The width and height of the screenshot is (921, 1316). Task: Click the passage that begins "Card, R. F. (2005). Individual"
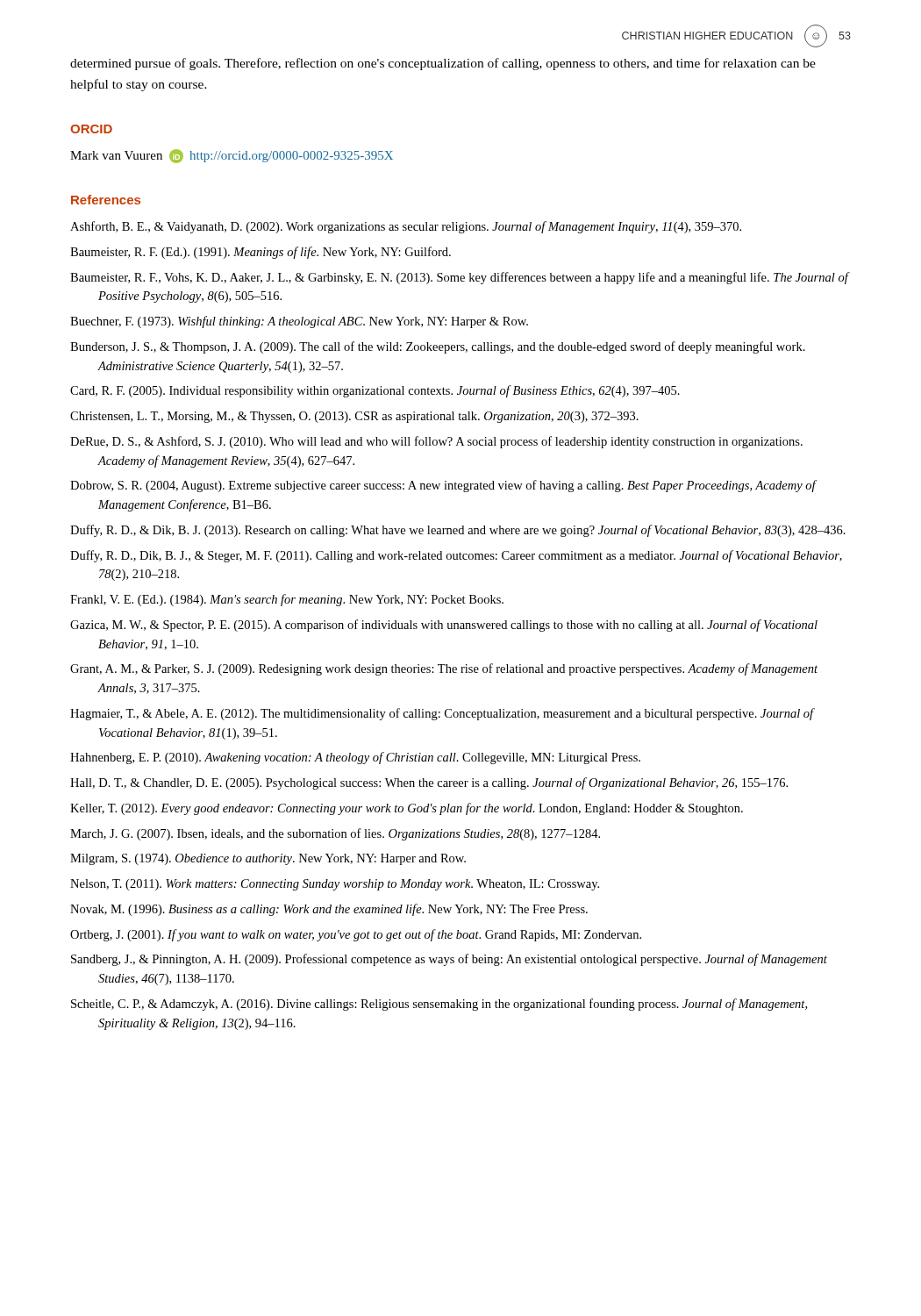pyautogui.click(x=375, y=391)
